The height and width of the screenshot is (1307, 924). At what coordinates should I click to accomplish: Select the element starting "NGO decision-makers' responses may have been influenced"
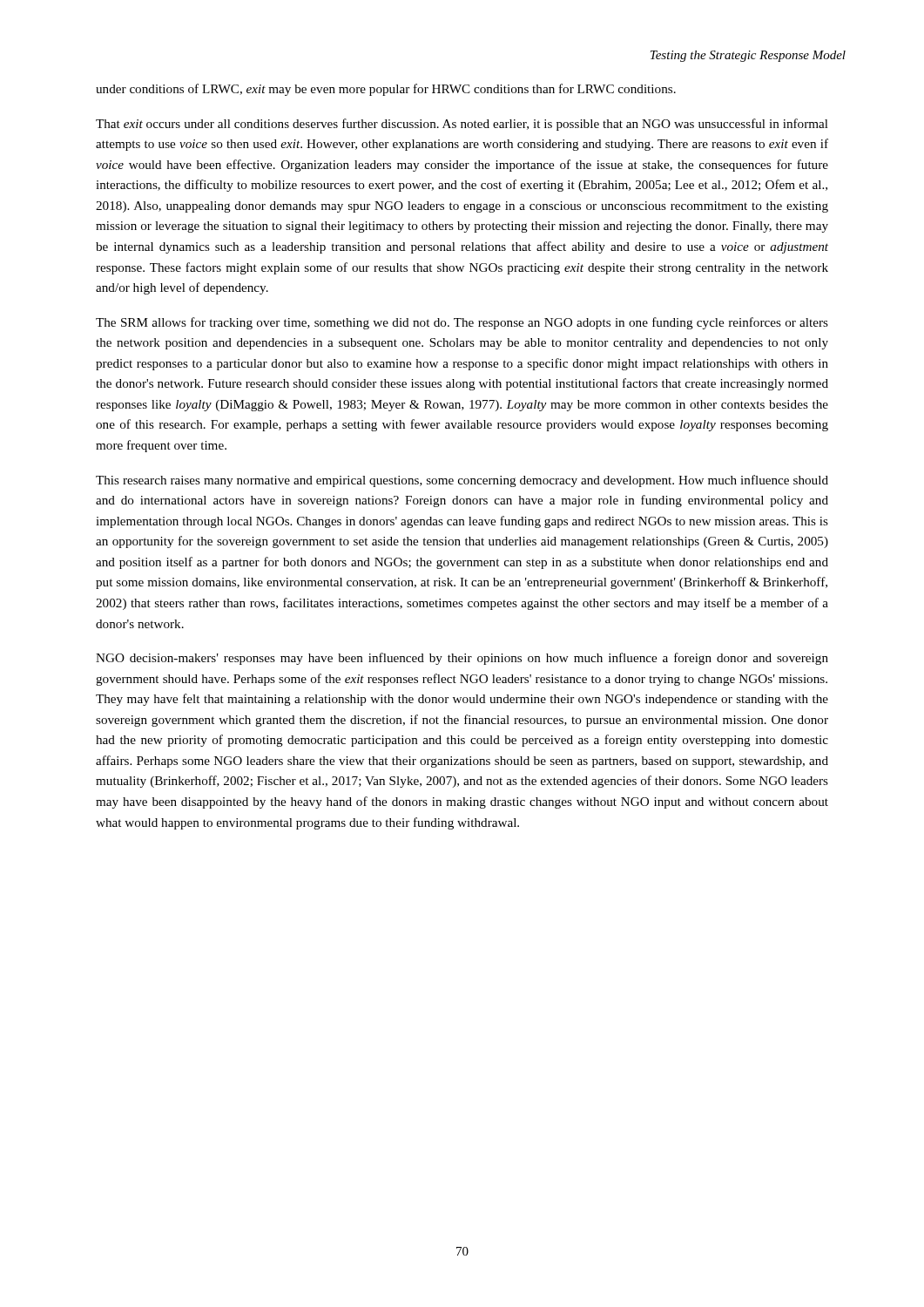click(462, 740)
